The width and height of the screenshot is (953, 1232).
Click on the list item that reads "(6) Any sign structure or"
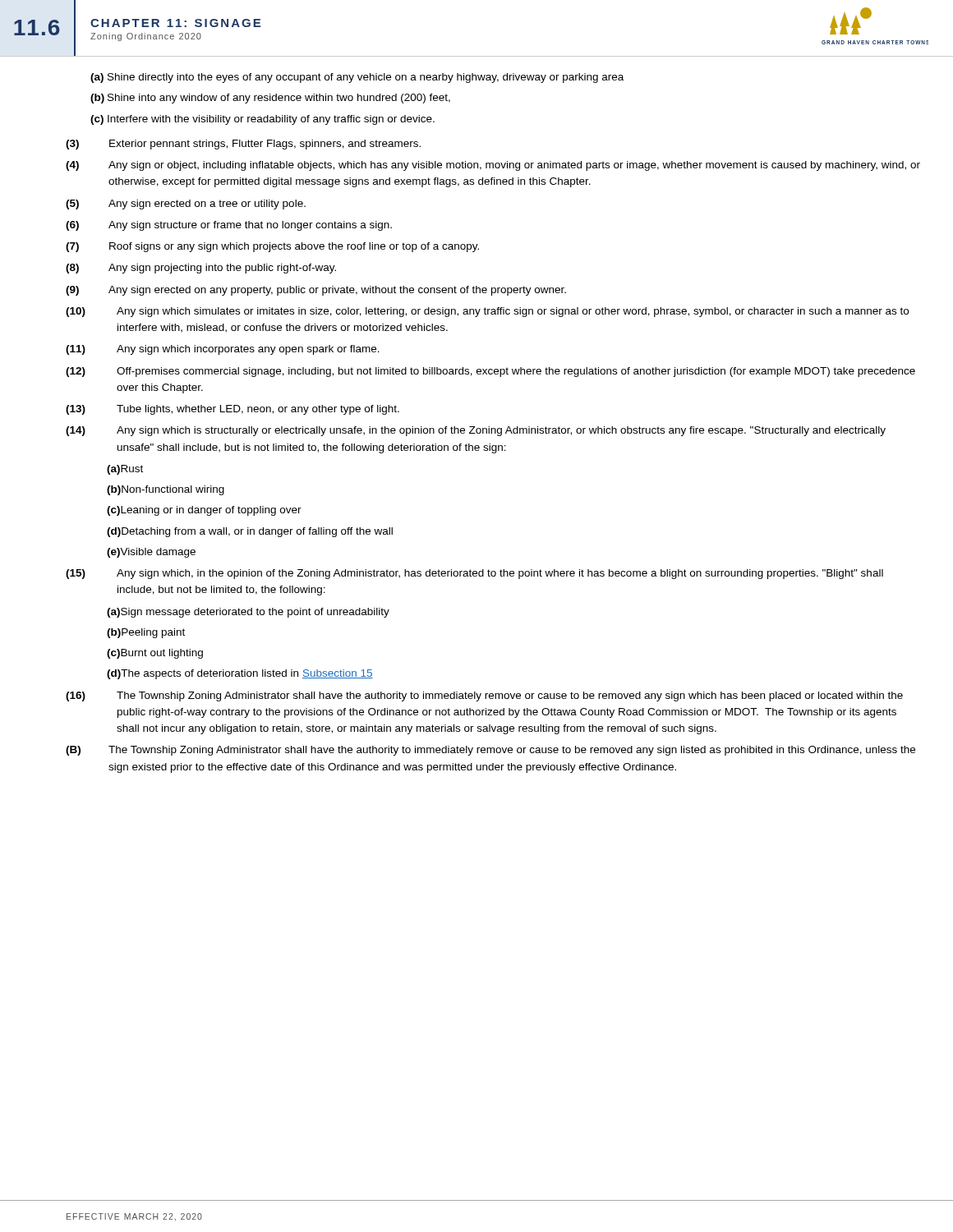(229, 226)
